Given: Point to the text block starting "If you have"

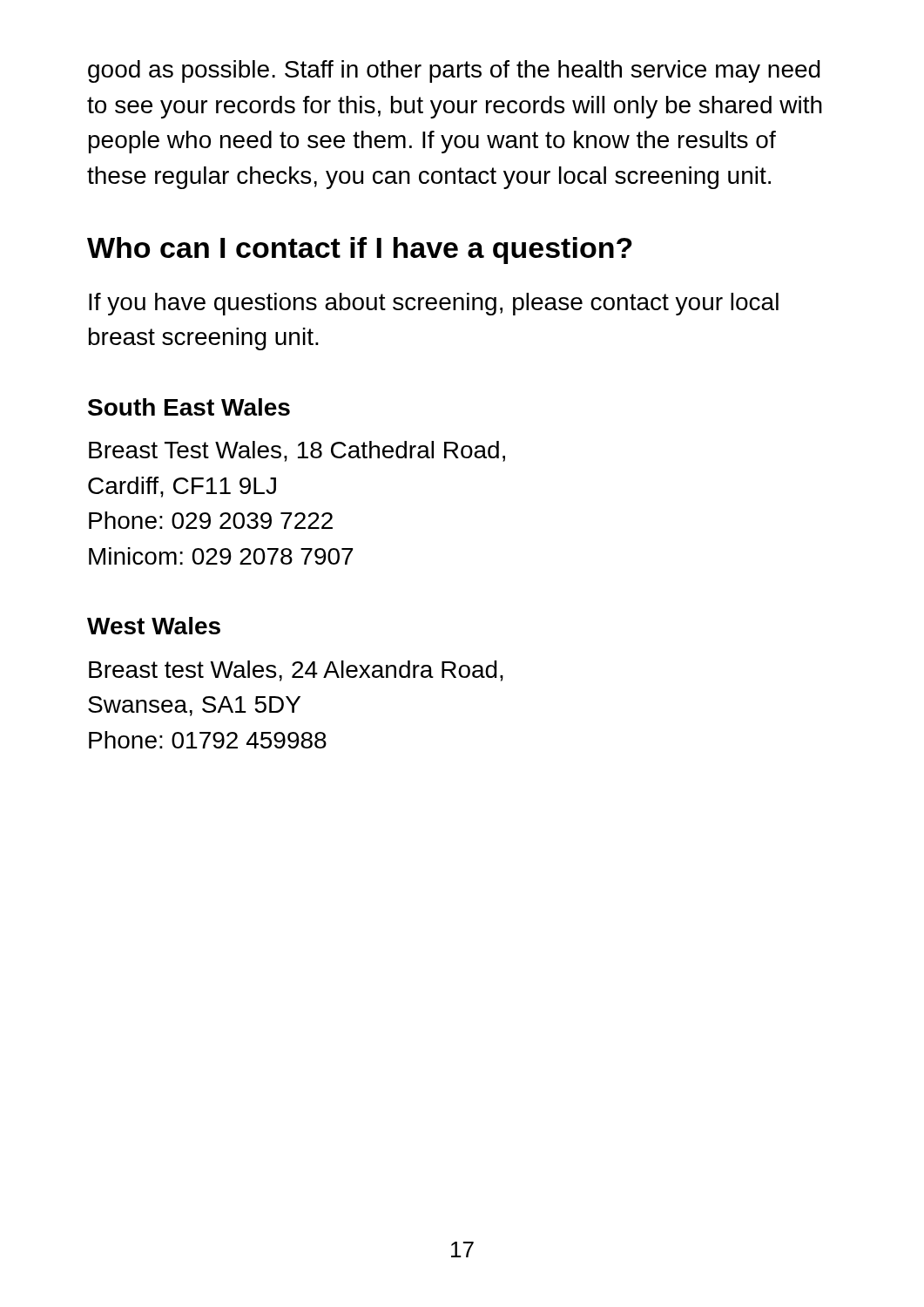Looking at the screenshot, I should point(433,319).
